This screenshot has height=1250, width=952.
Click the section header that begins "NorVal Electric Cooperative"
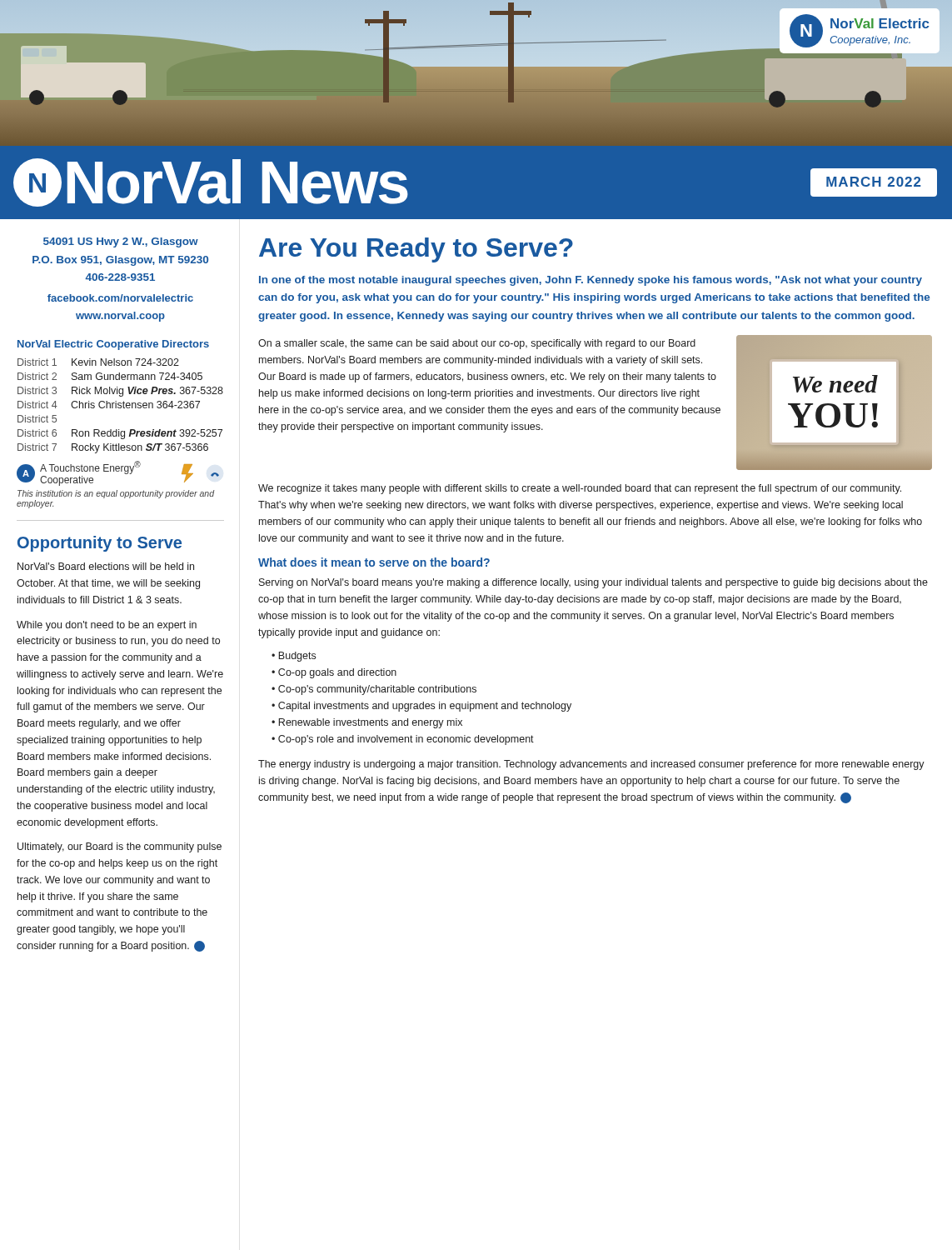pos(113,344)
